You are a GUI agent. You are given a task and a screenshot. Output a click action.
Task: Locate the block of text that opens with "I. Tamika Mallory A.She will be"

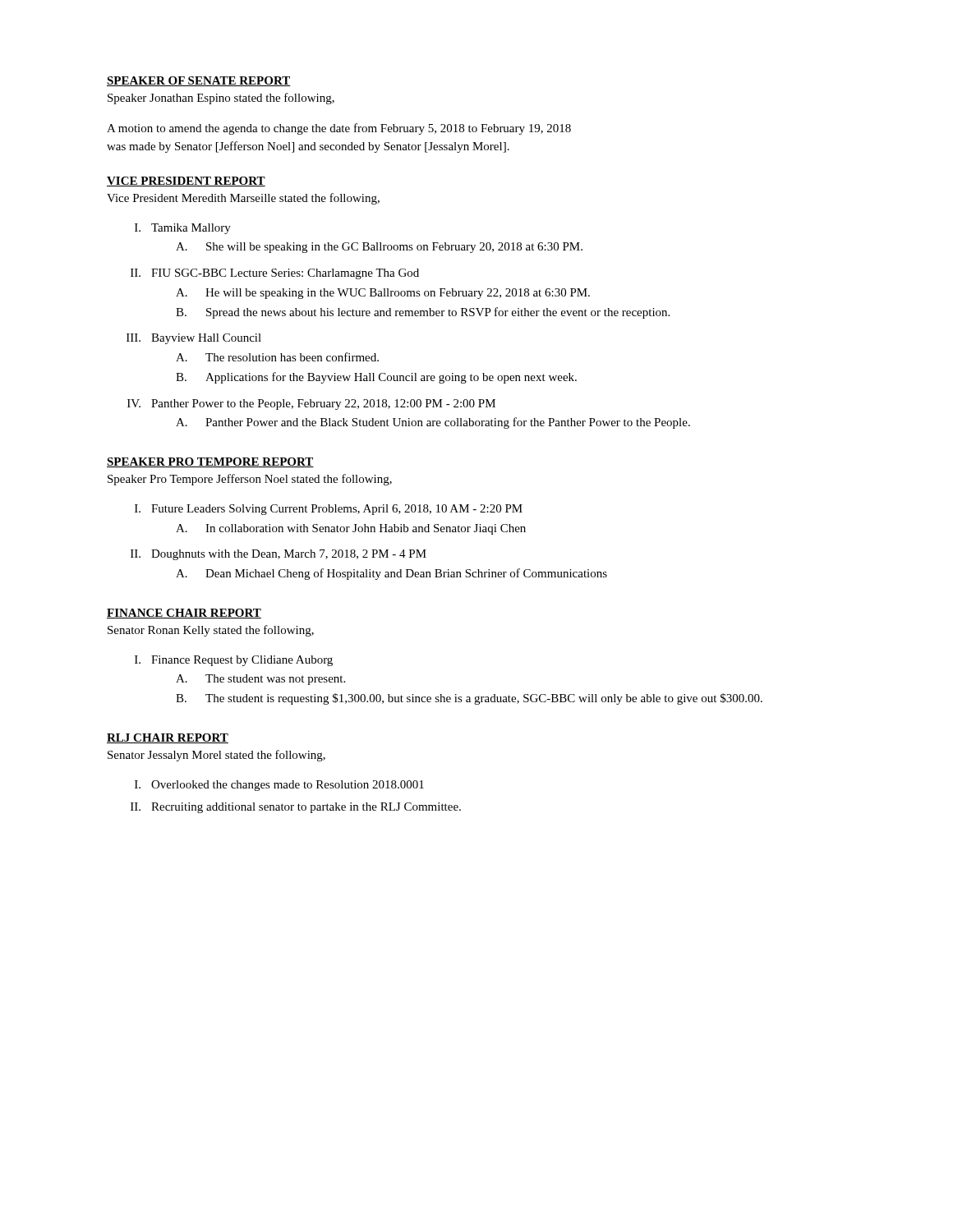coord(476,239)
